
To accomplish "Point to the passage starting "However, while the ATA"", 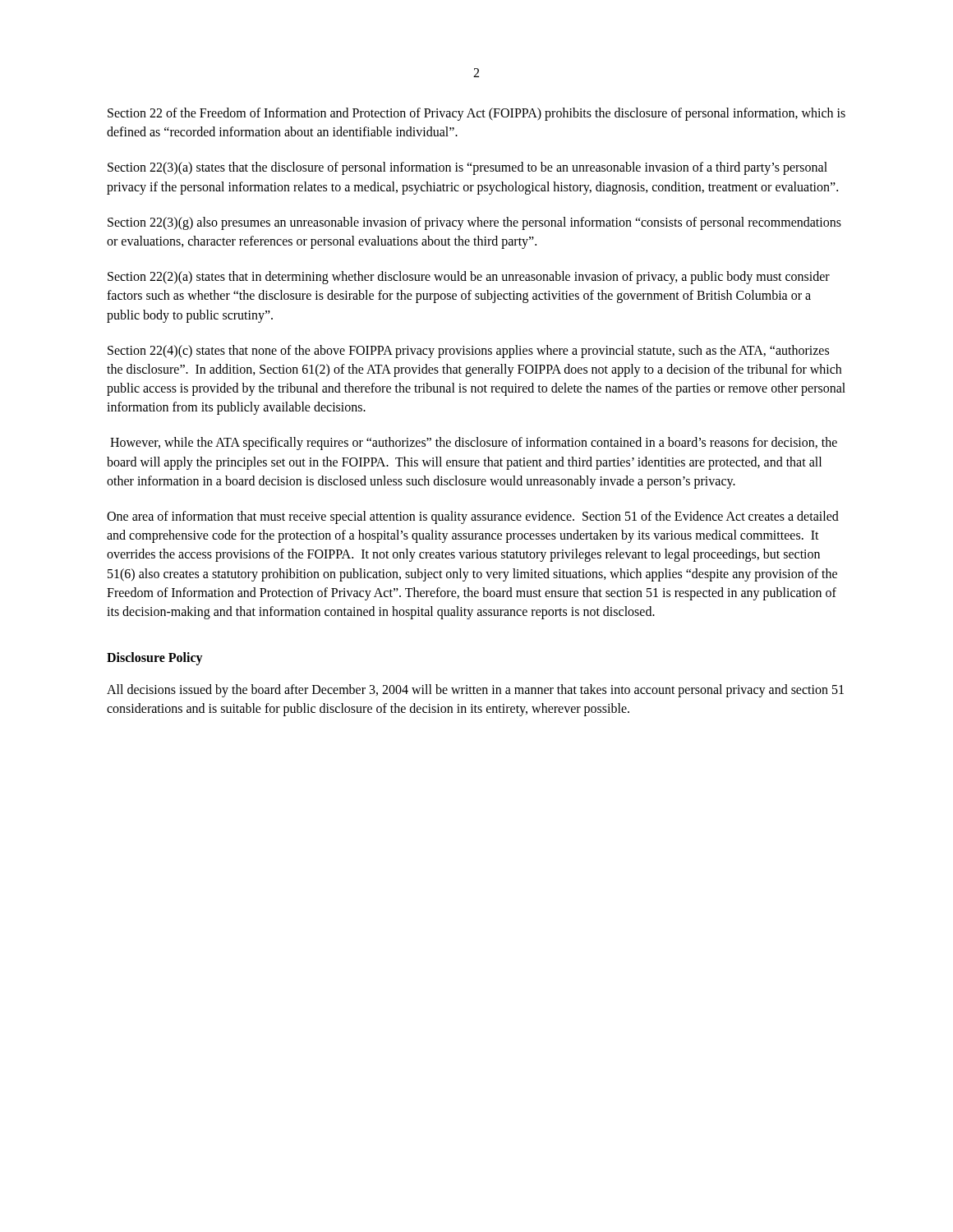I will 476,462.
